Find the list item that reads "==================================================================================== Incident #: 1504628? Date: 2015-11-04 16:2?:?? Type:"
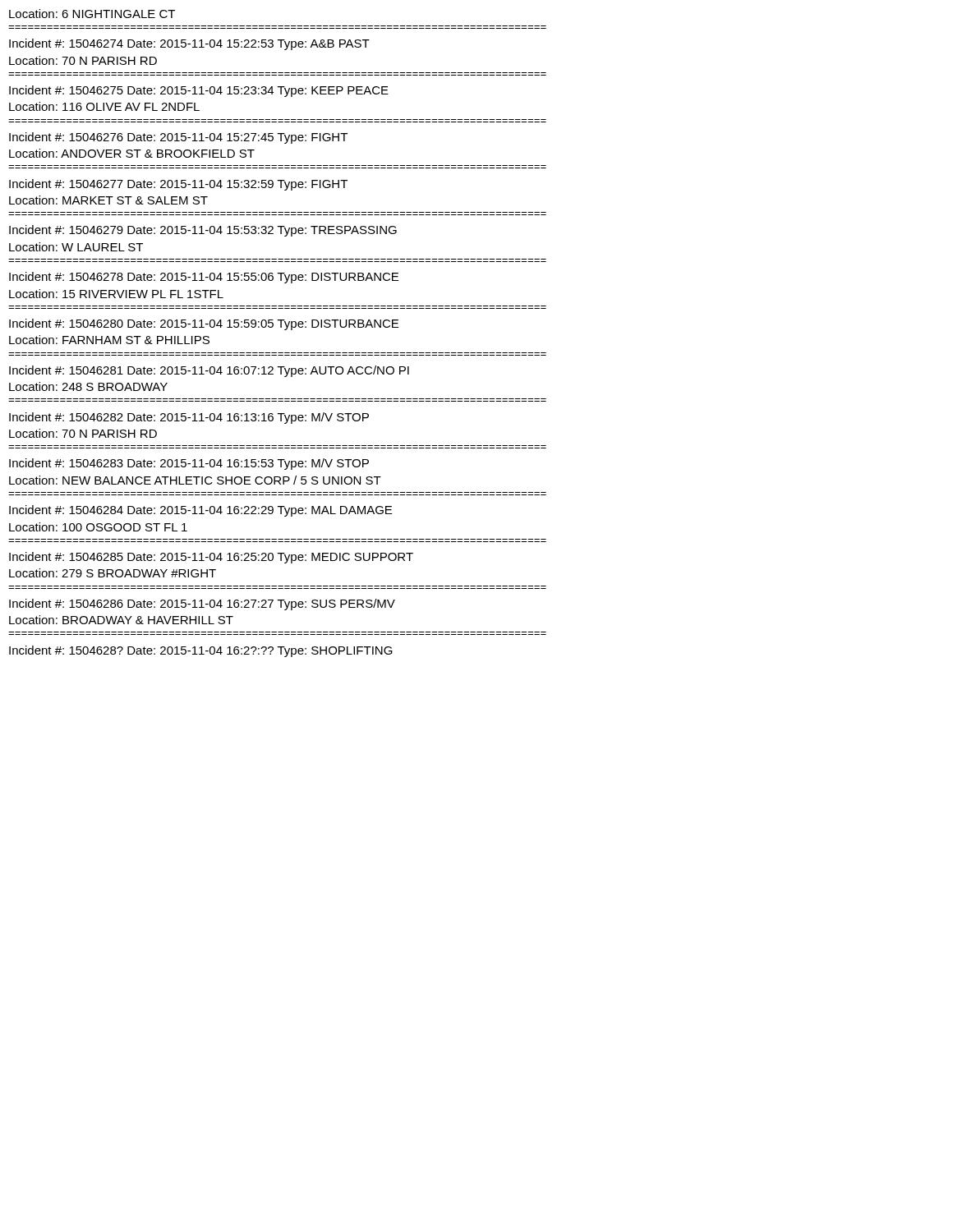 click(476, 643)
